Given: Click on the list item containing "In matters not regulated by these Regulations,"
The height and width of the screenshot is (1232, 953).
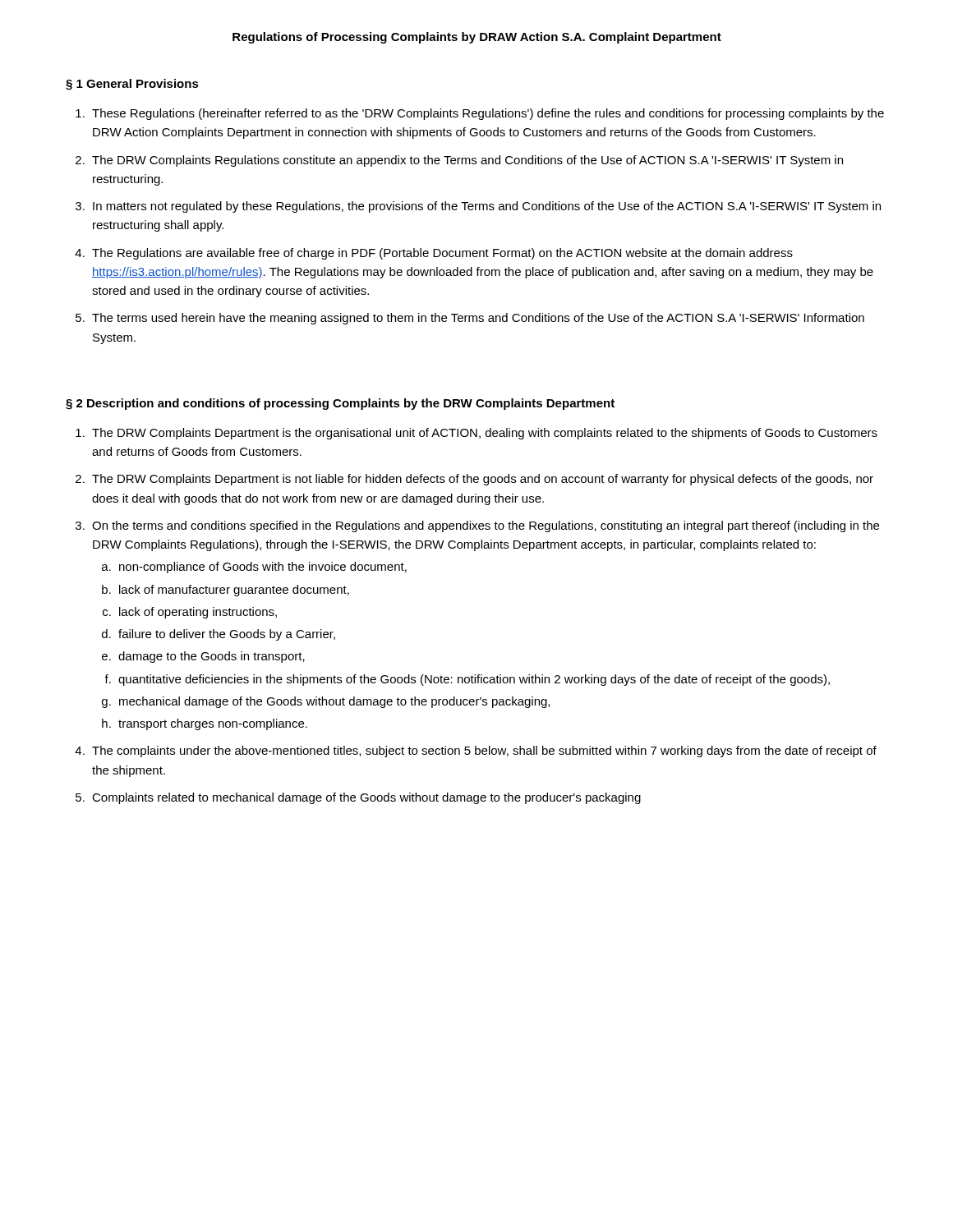Looking at the screenshot, I should (x=487, y=215).
